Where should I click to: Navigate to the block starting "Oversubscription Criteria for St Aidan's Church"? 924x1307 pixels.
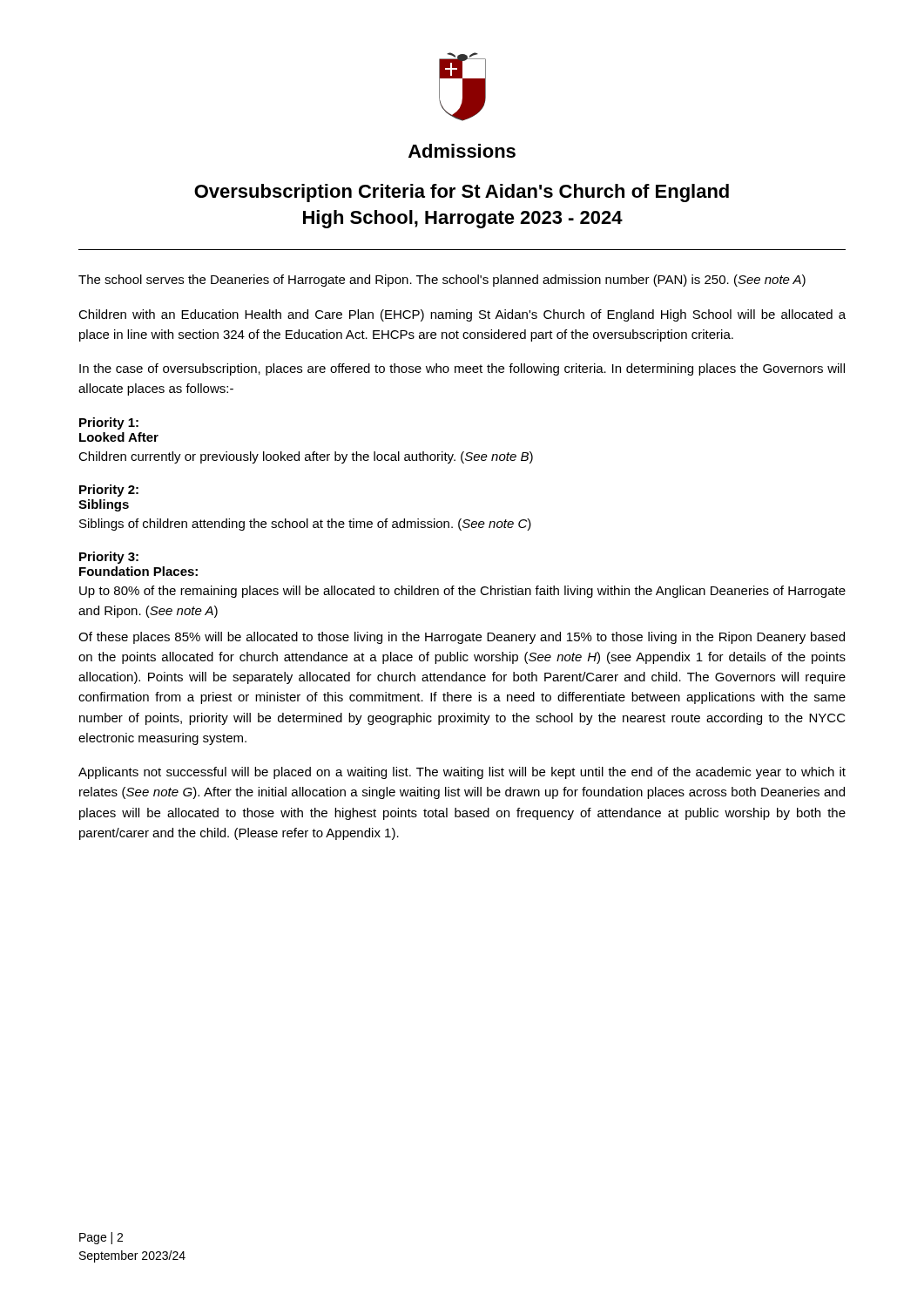point(462,204)
